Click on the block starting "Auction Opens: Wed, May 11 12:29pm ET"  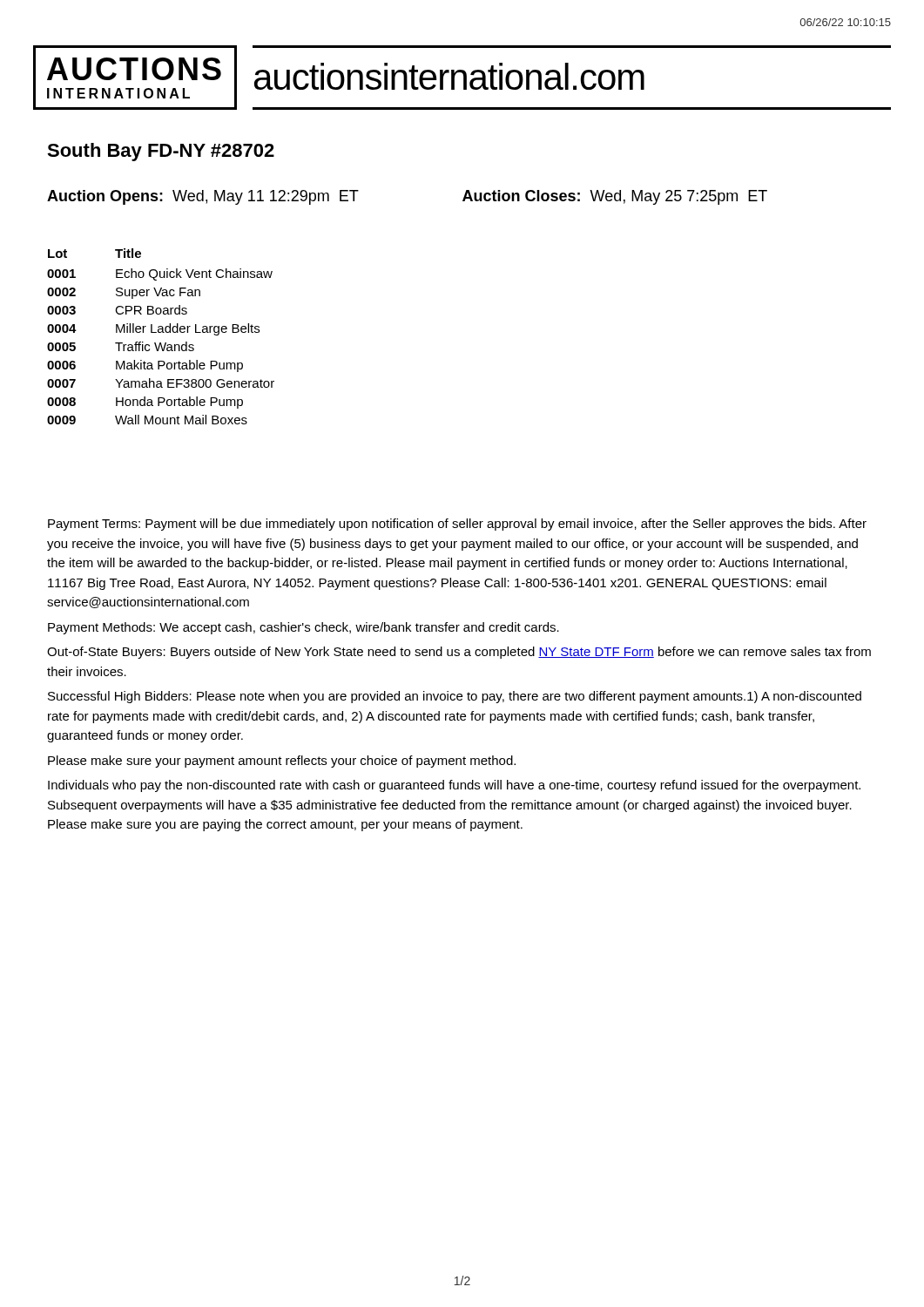(x=462, y=196)
